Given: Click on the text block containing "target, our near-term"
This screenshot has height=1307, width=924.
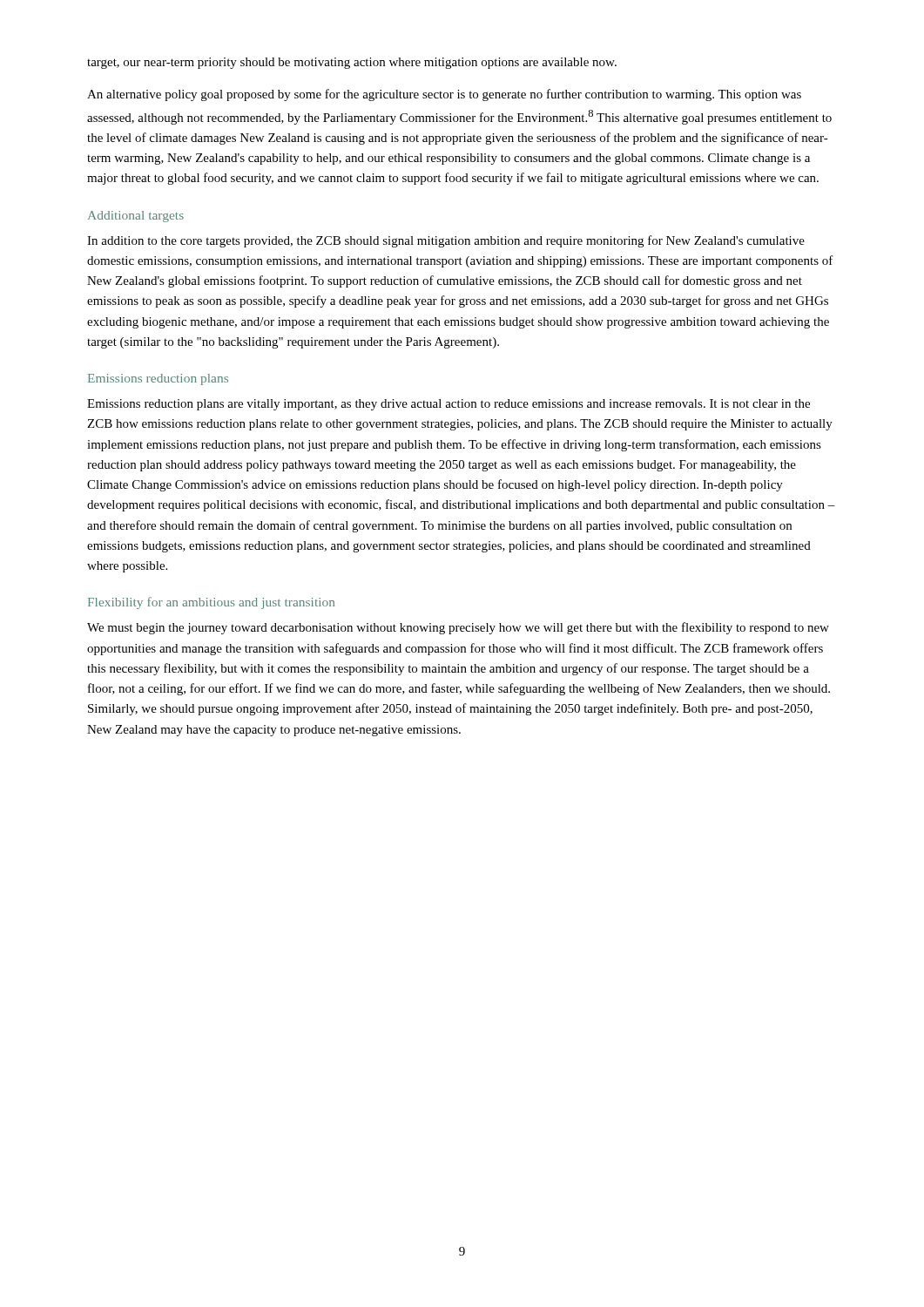Looking at the screenshot, I should click(462, 62).
